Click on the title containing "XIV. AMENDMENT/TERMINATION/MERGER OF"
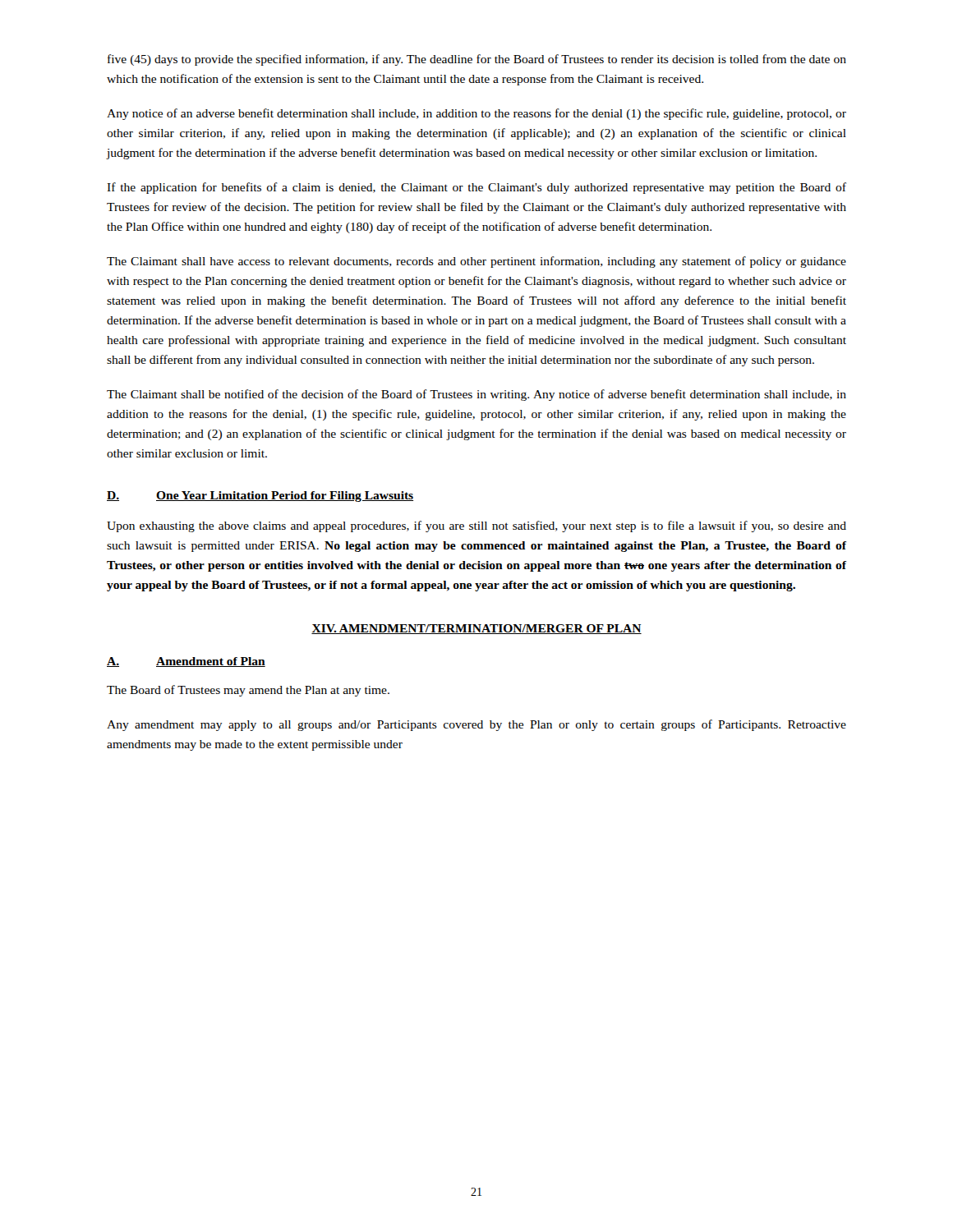The image size is (953, 1232). coord(476,628)
